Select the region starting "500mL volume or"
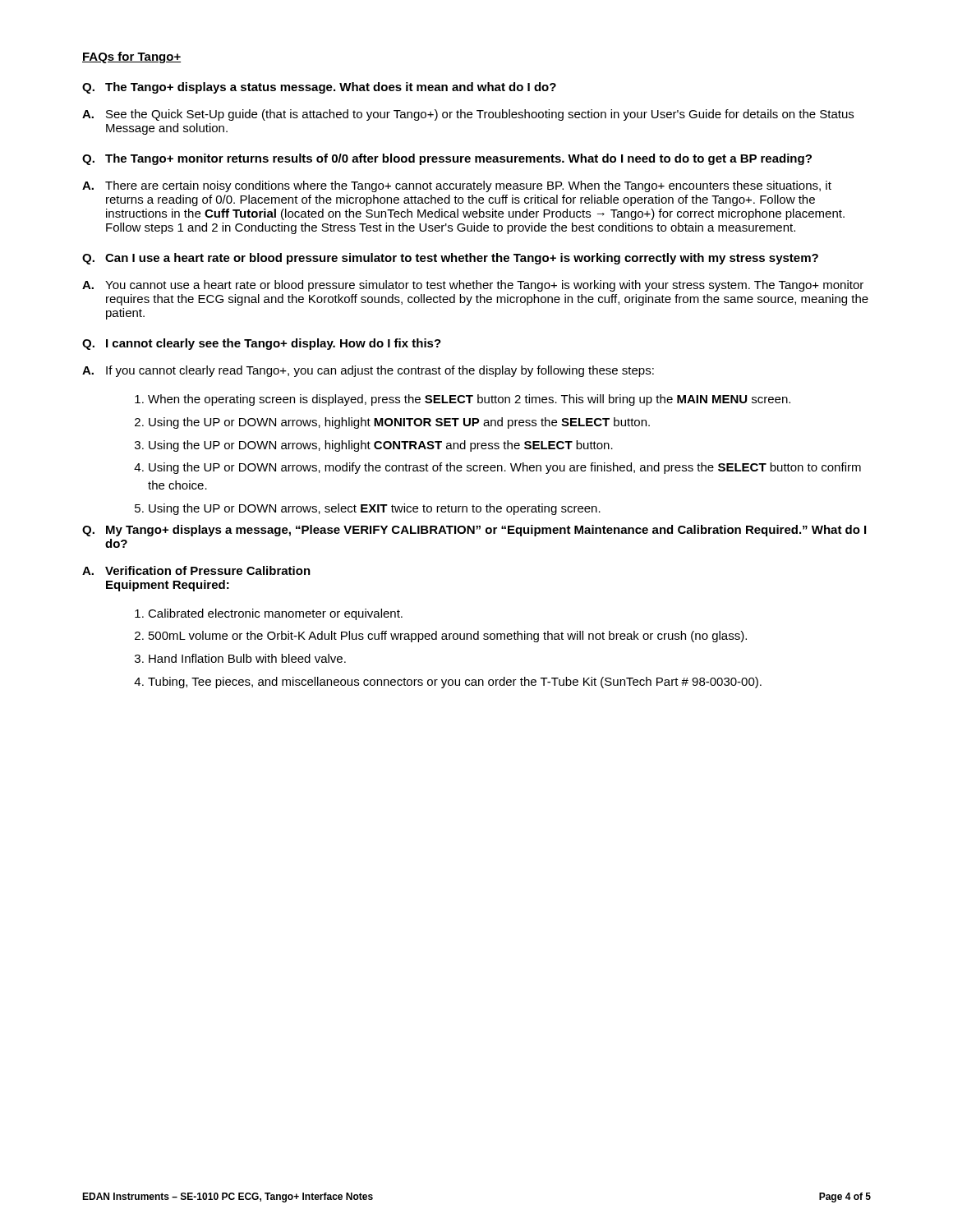 pyautogui.click(x=448, y=636)
